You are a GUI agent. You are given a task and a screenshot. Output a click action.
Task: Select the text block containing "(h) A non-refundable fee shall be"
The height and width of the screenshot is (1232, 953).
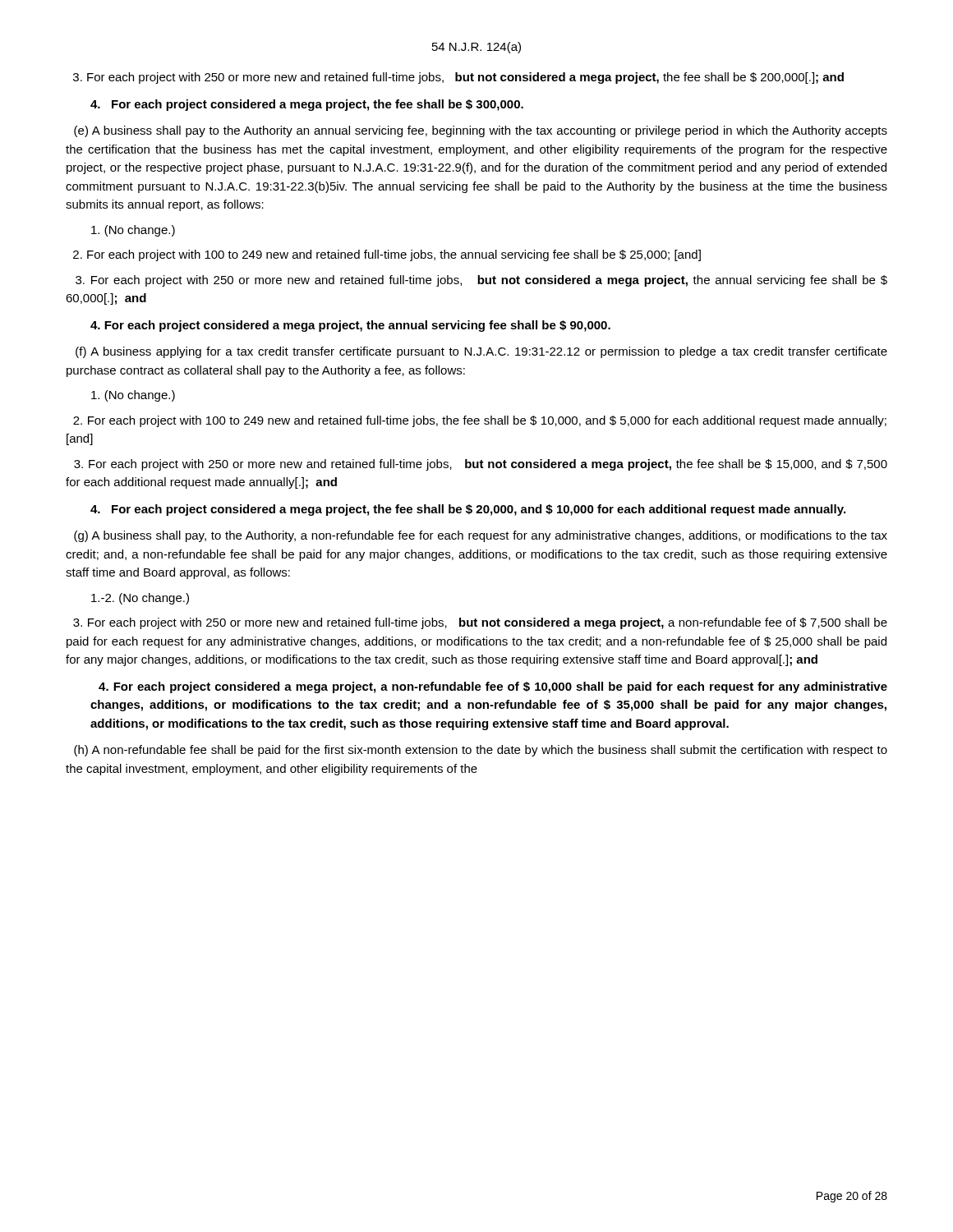point(476,759)
